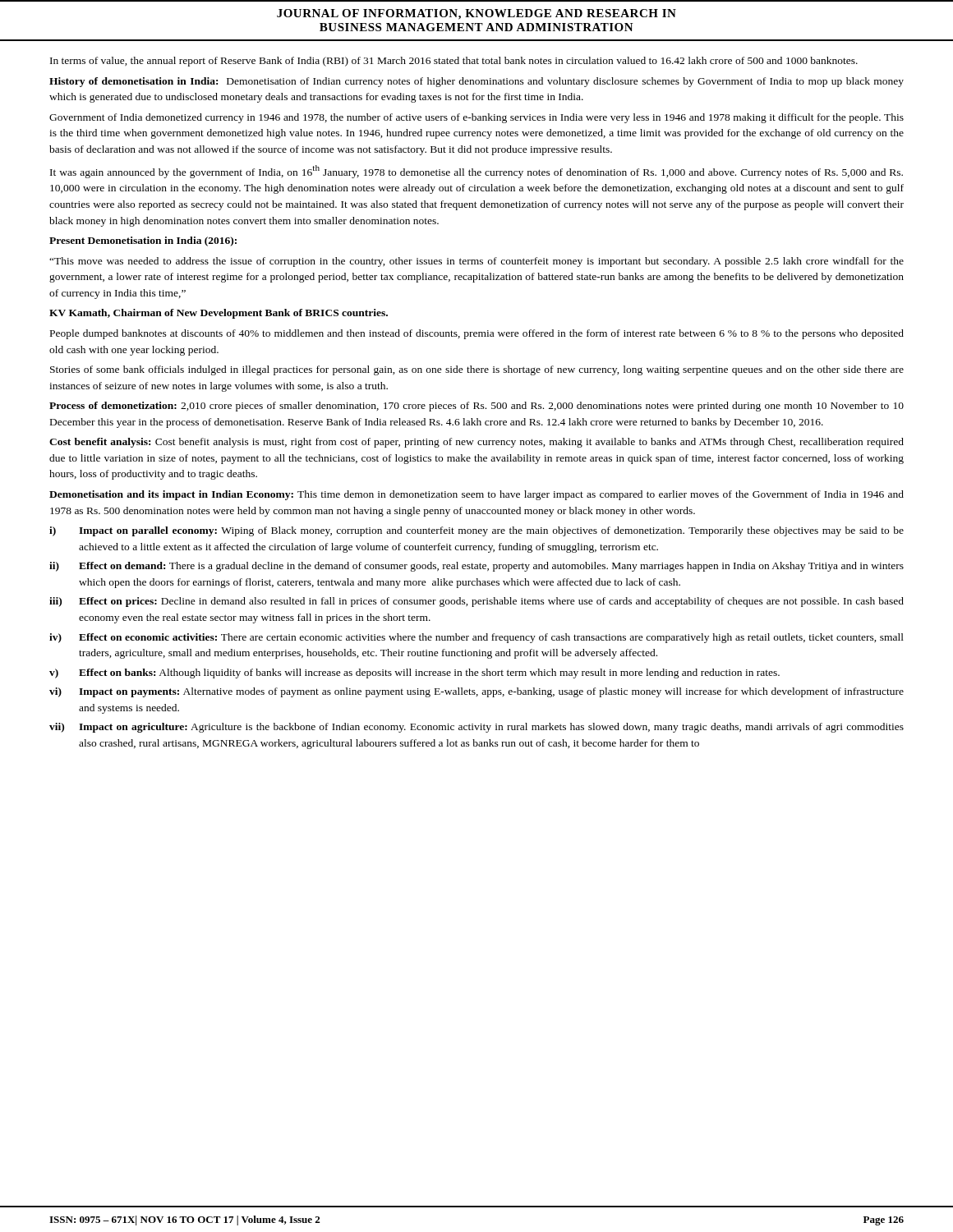Point to the passage starting "i) Impact on"
The width and height of the screenshot is (953, 1232).
point(476,539)
